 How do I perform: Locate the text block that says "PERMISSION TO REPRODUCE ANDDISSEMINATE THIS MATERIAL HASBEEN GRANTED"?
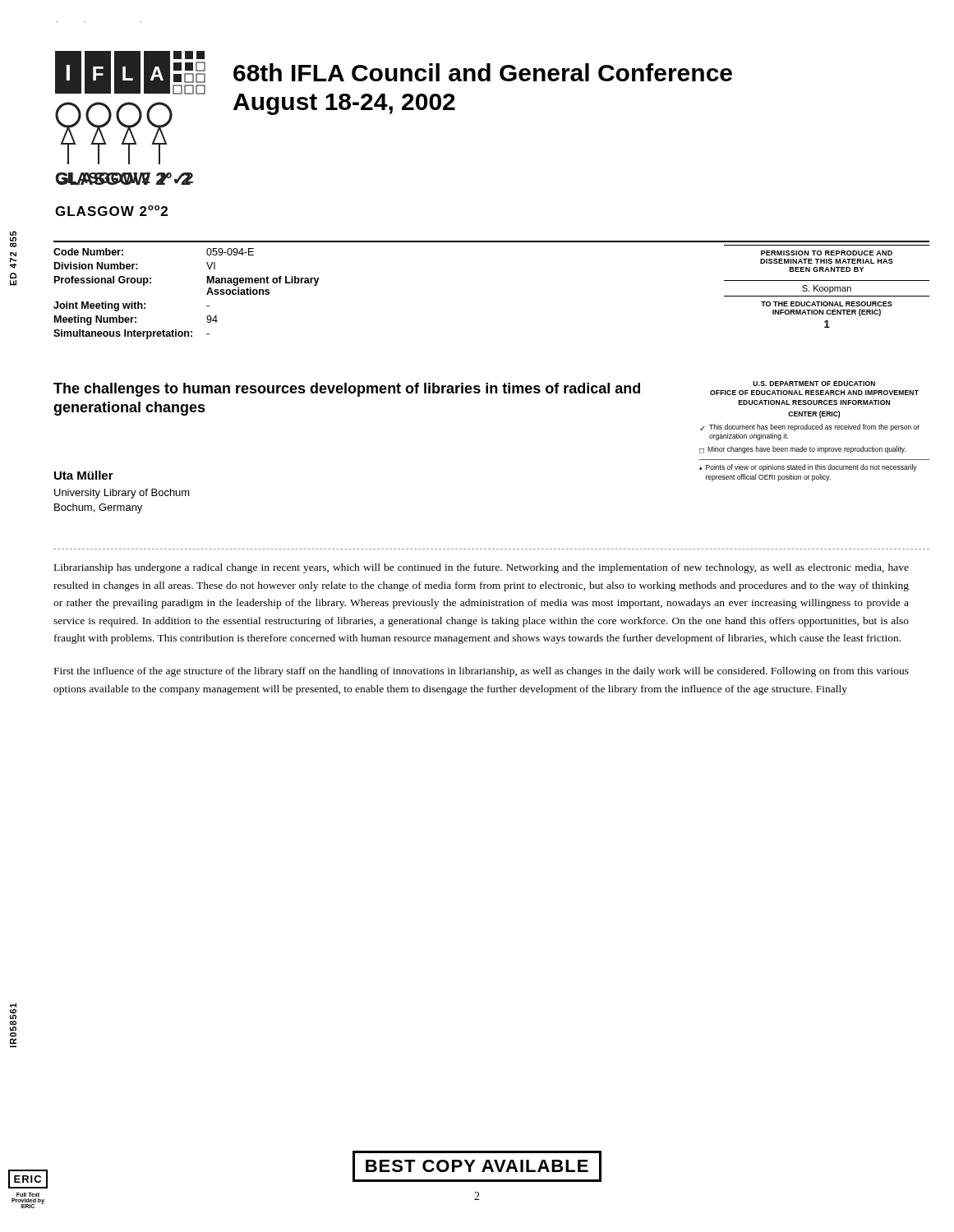click(x=827, y=290)
